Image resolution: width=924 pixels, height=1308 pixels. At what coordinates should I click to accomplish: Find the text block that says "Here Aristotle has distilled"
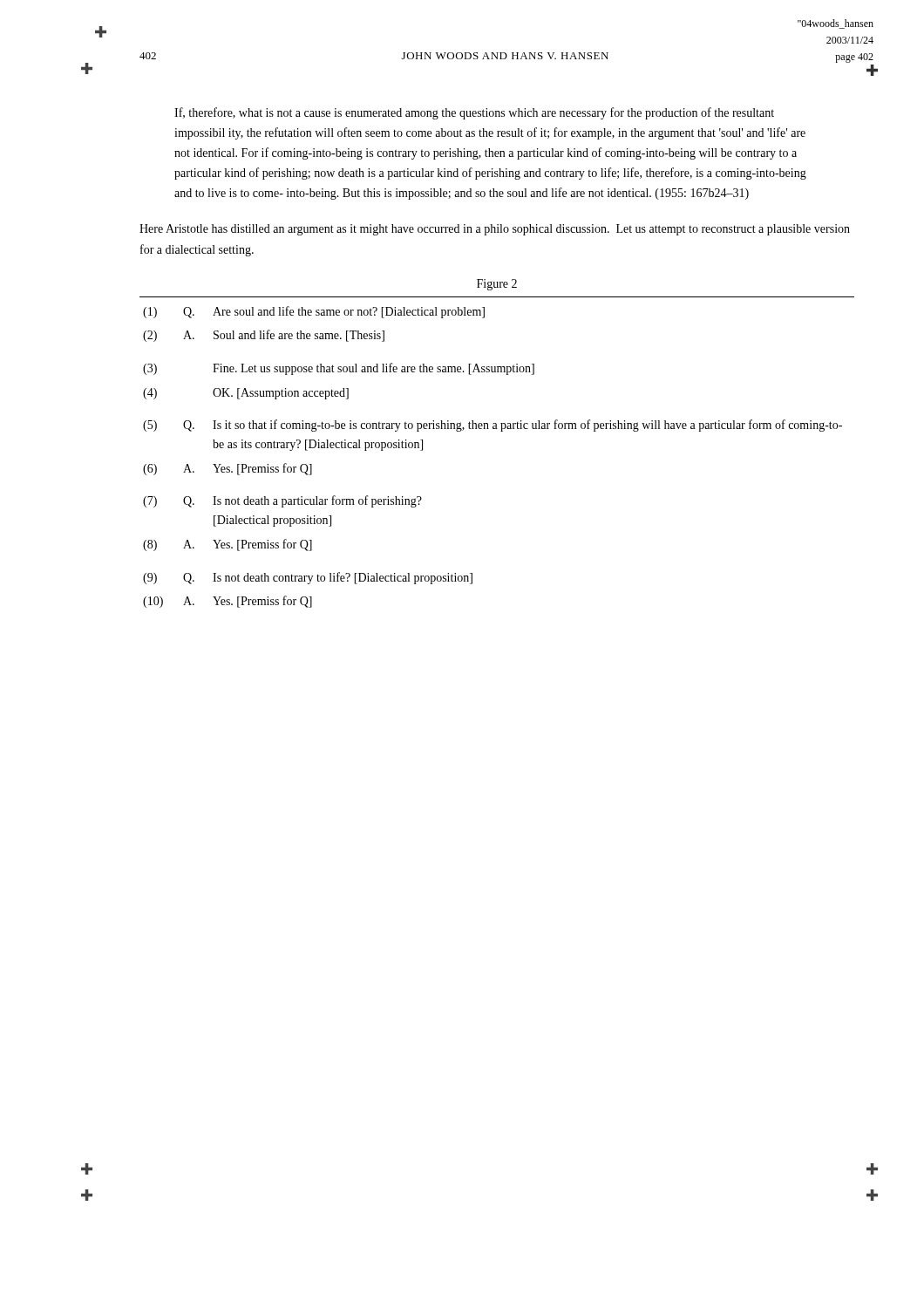[x=495, y=239]
